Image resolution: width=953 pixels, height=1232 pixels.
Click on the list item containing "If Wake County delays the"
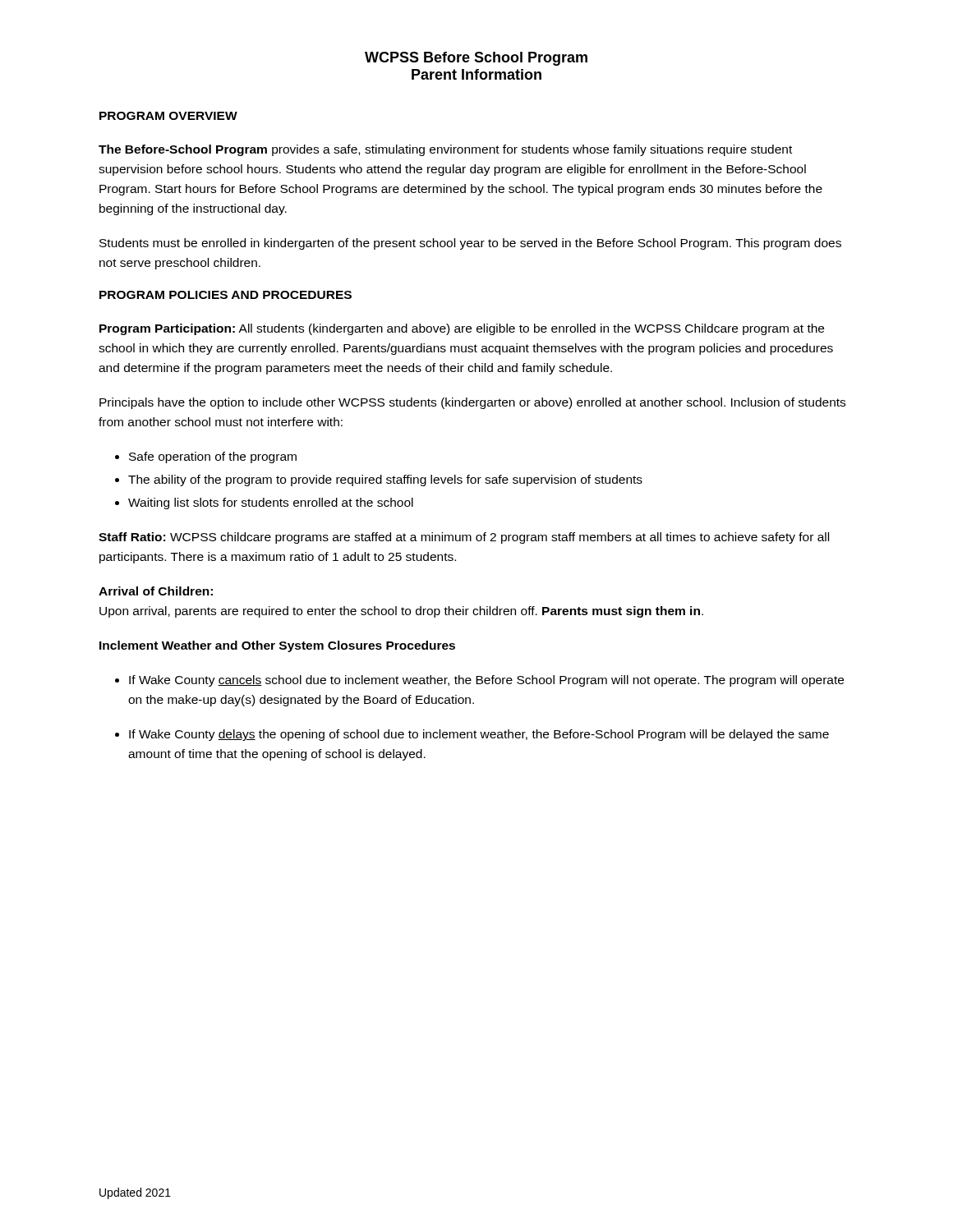point(476,744)
